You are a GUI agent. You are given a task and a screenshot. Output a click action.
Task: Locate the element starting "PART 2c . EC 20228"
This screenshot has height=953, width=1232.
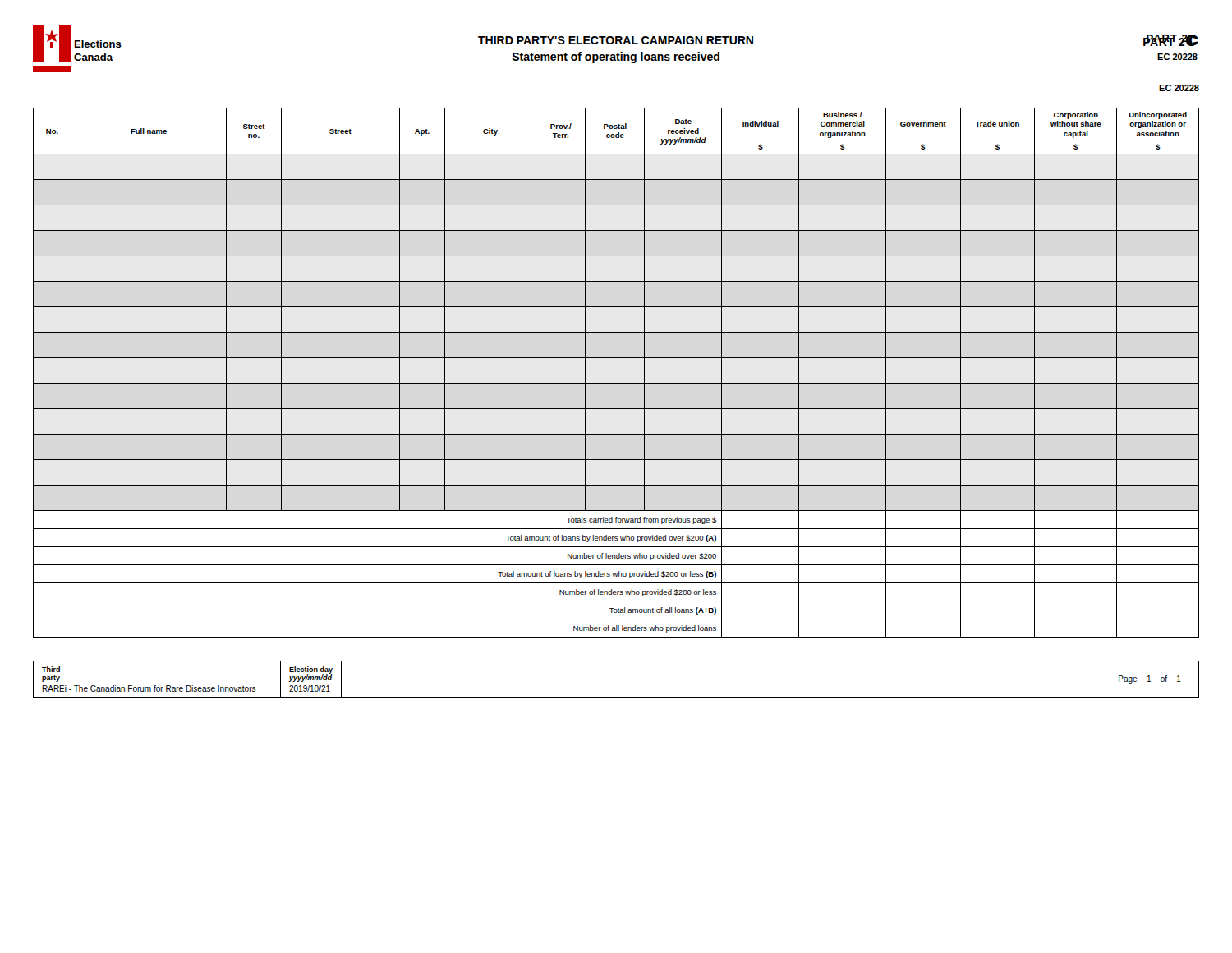pos(1171,40)
